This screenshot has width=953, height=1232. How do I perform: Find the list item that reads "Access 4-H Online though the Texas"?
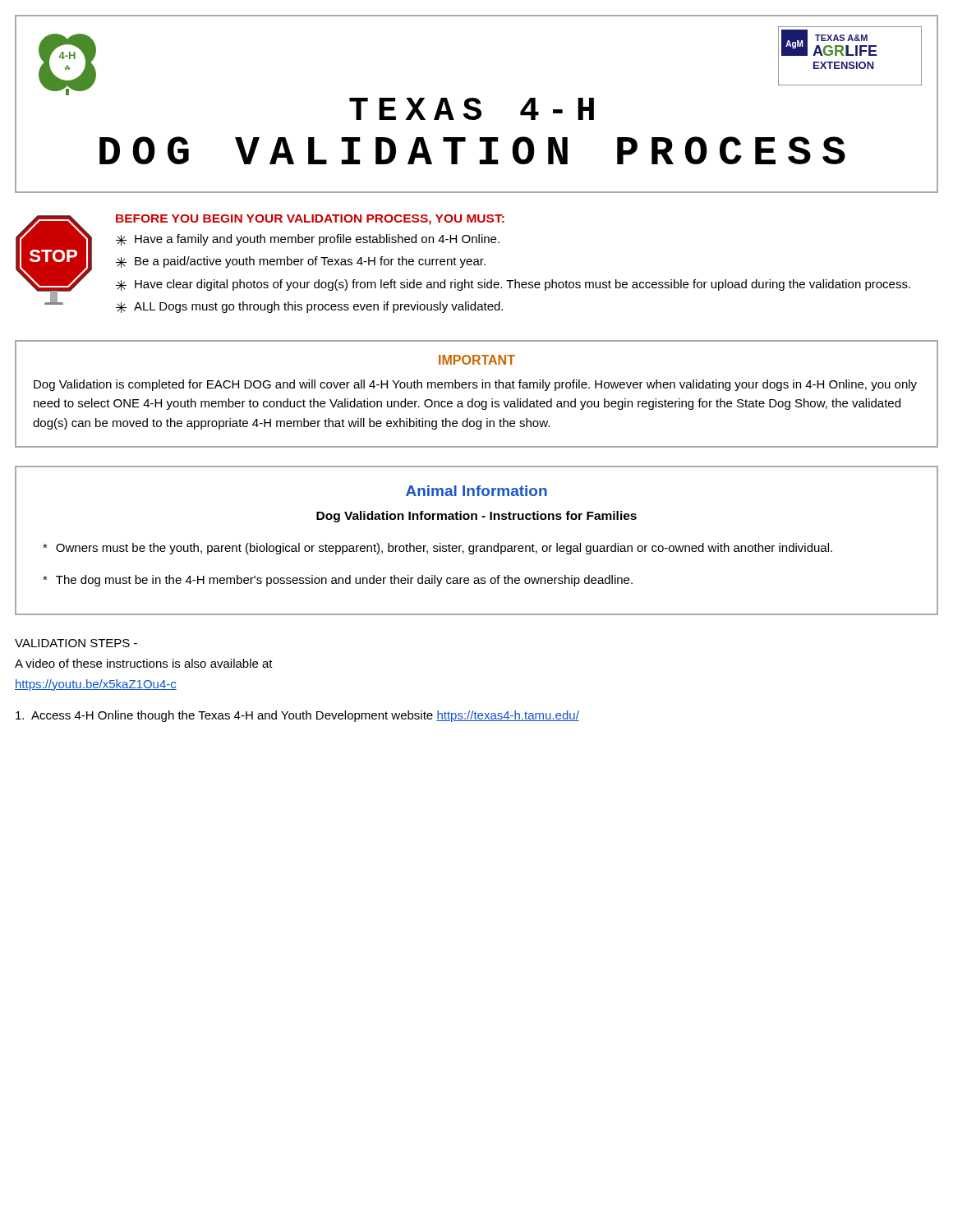point(297,715)
